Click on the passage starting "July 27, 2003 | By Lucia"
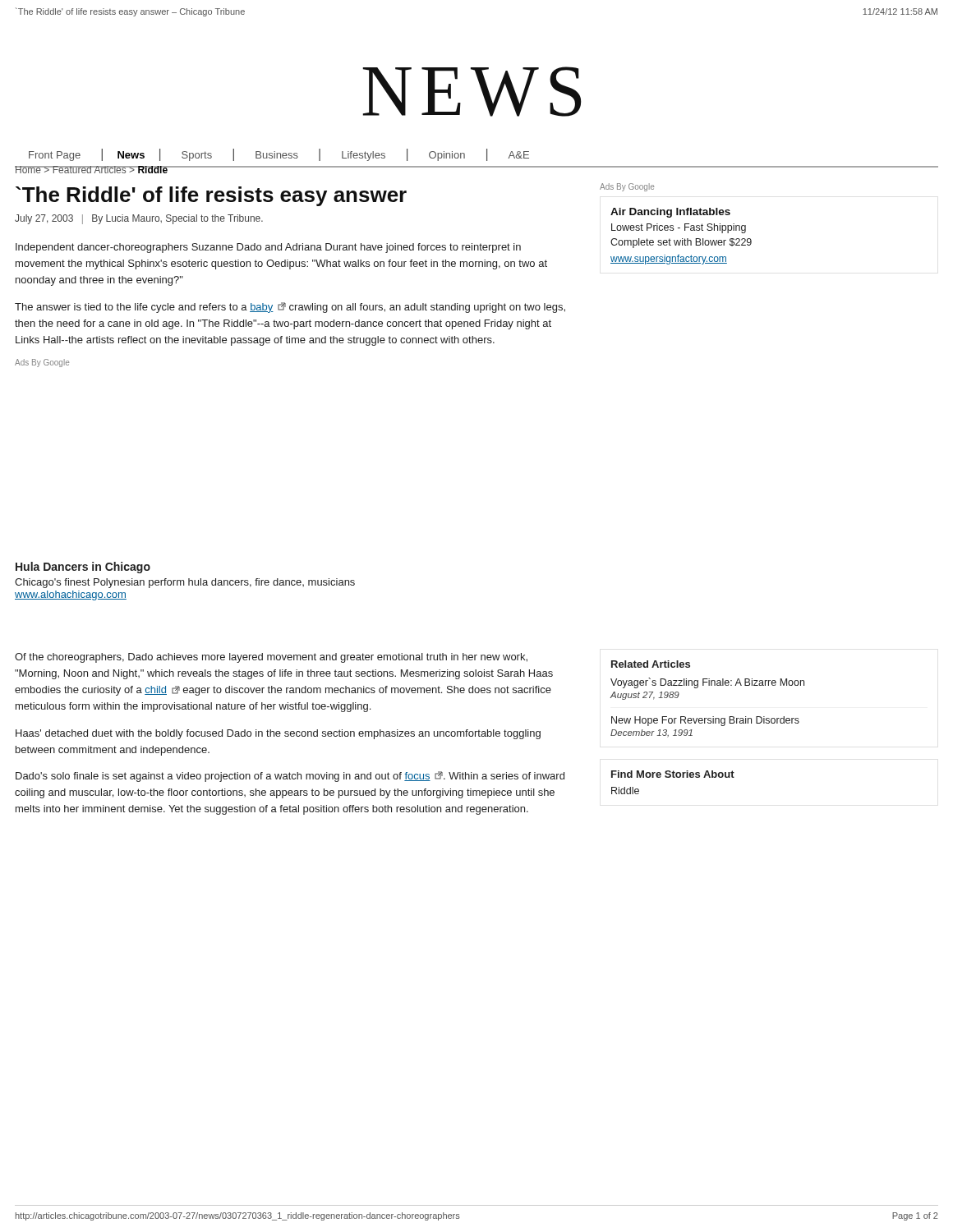 [139, 219]
